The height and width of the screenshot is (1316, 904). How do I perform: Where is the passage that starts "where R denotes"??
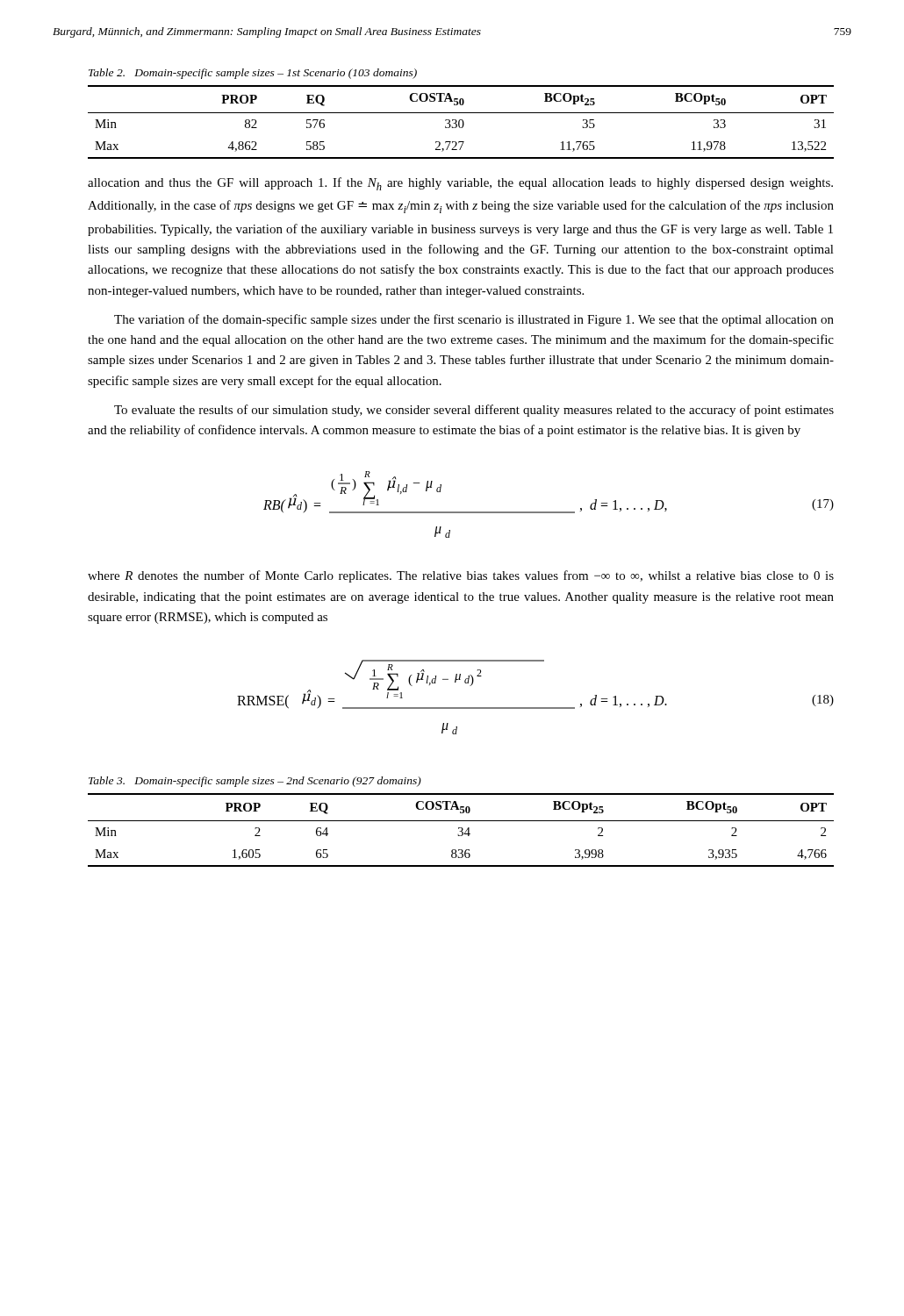tap(461, 596)
